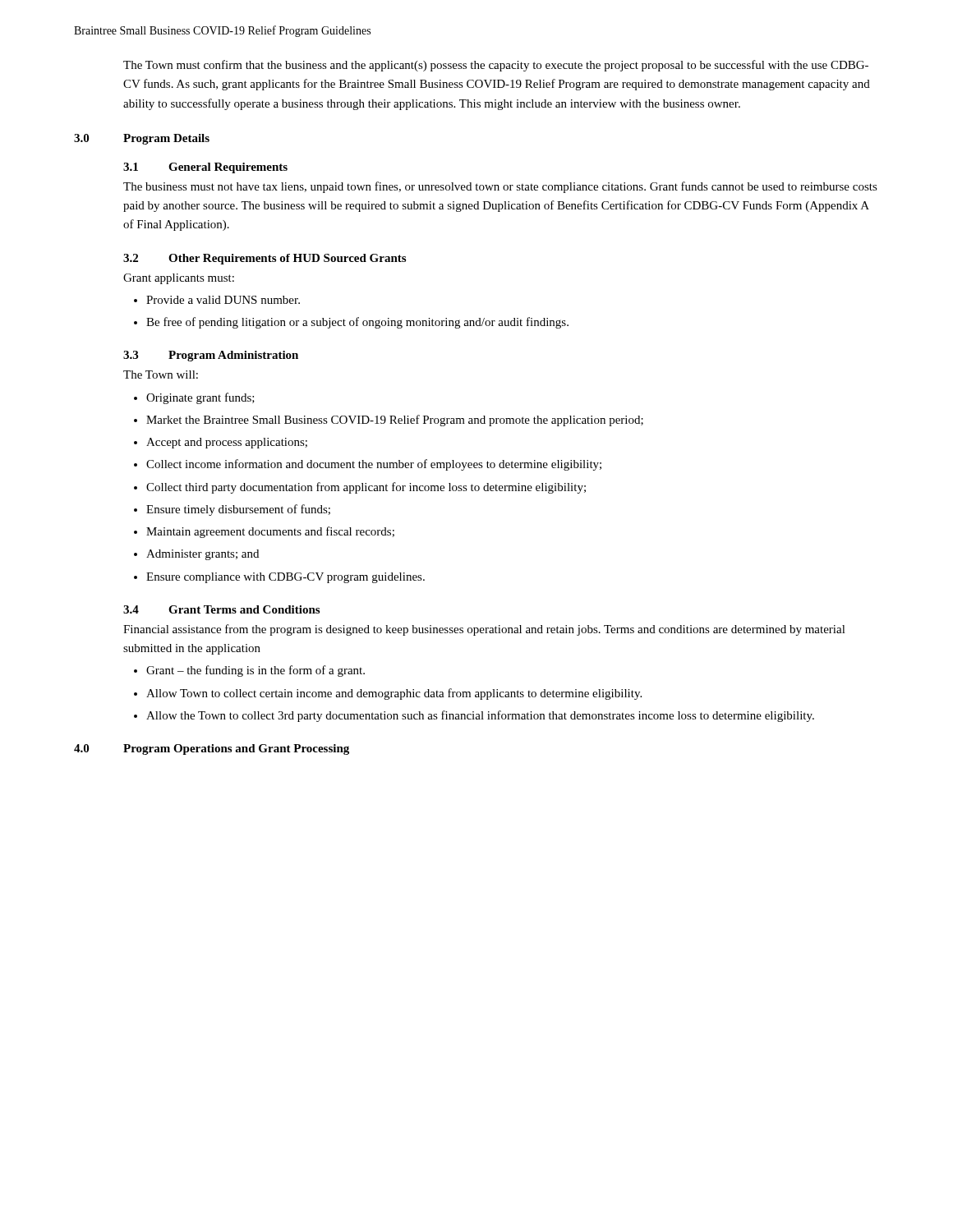Find the region starting "Be free of pending litigation or a"

point(358,322)
